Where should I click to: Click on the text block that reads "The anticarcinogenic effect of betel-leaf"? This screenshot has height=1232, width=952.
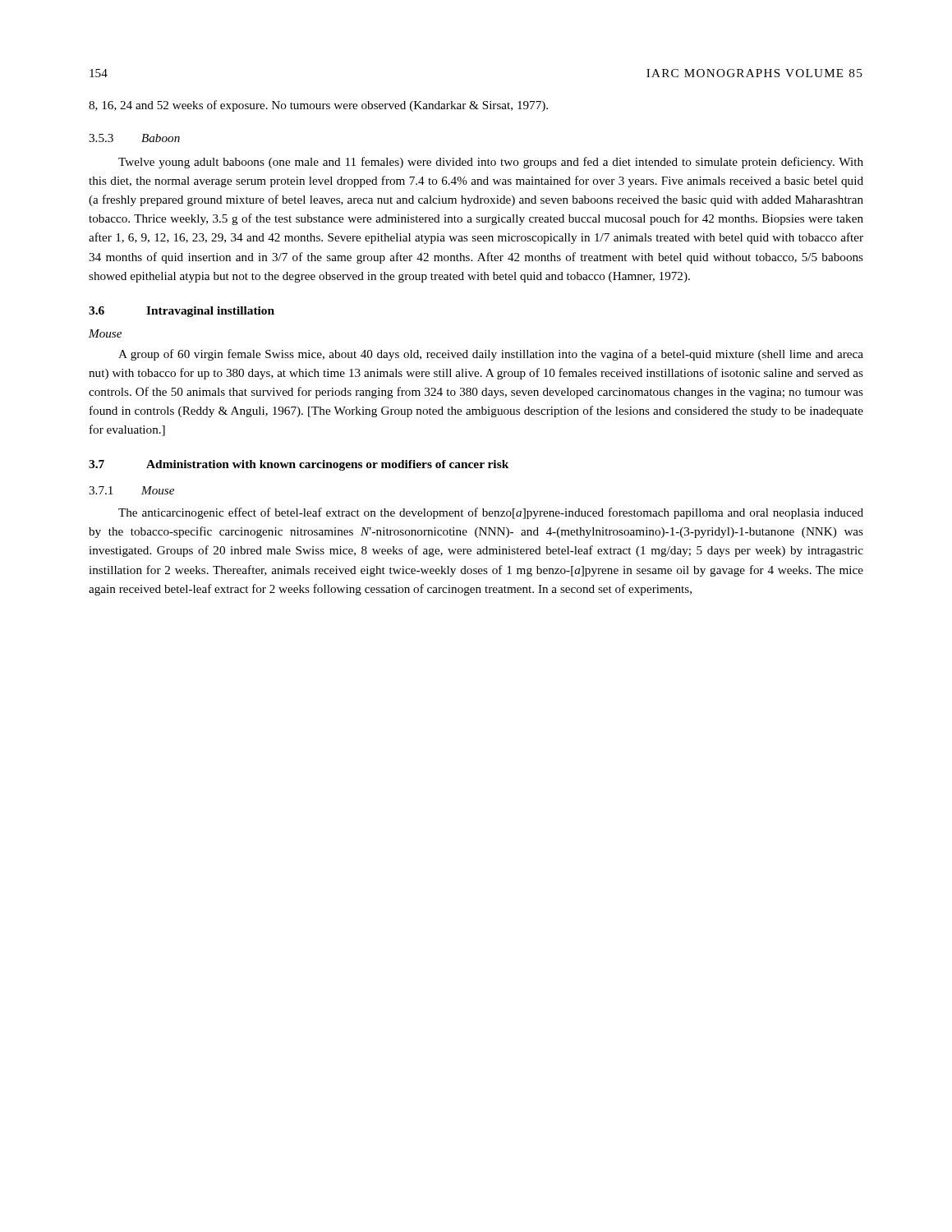pyautogui.click(x=476, y=550)
